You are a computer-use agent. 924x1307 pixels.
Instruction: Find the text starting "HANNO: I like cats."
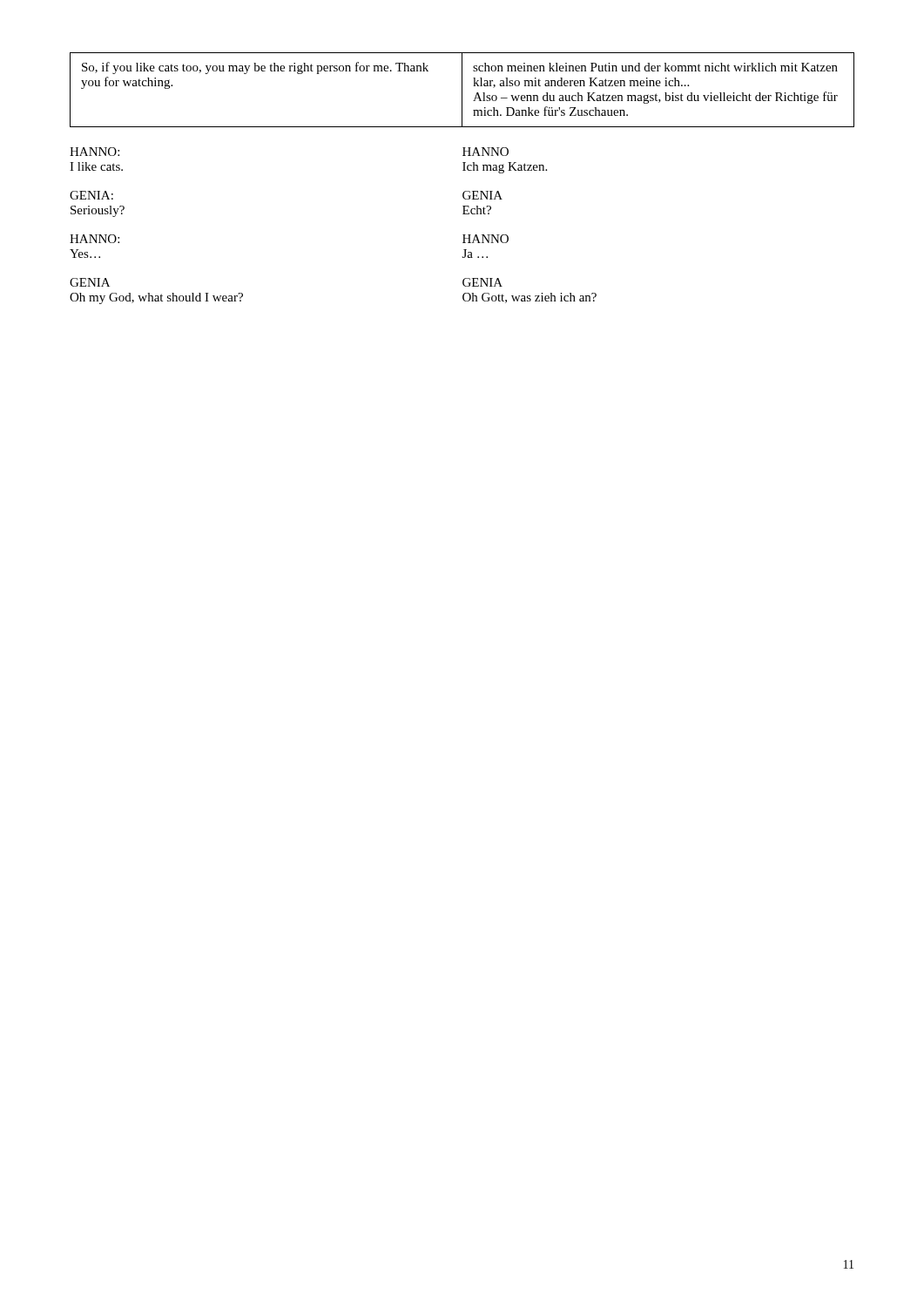97,159
